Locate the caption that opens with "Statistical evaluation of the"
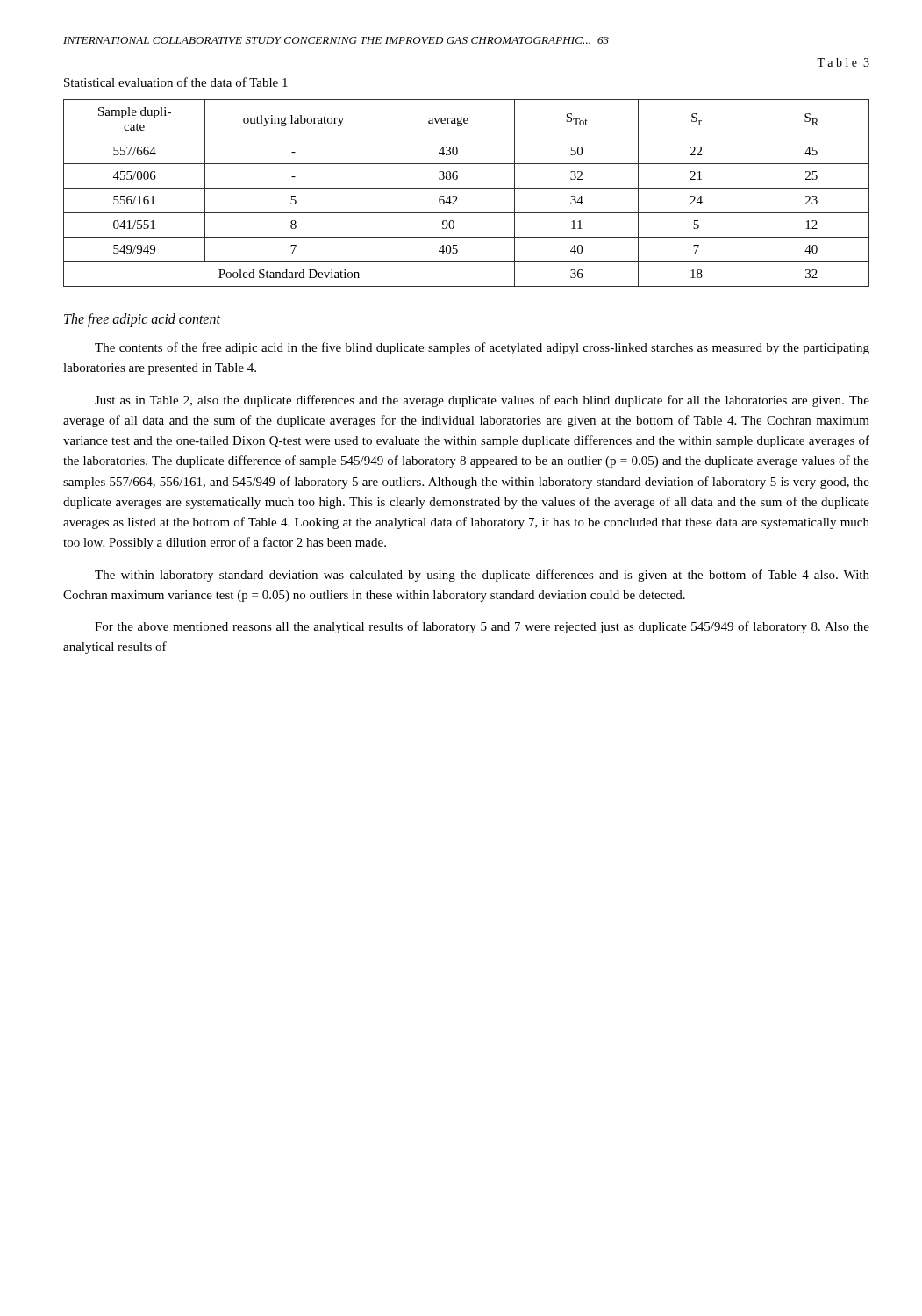922x1316 pixels. pos(176,82)
